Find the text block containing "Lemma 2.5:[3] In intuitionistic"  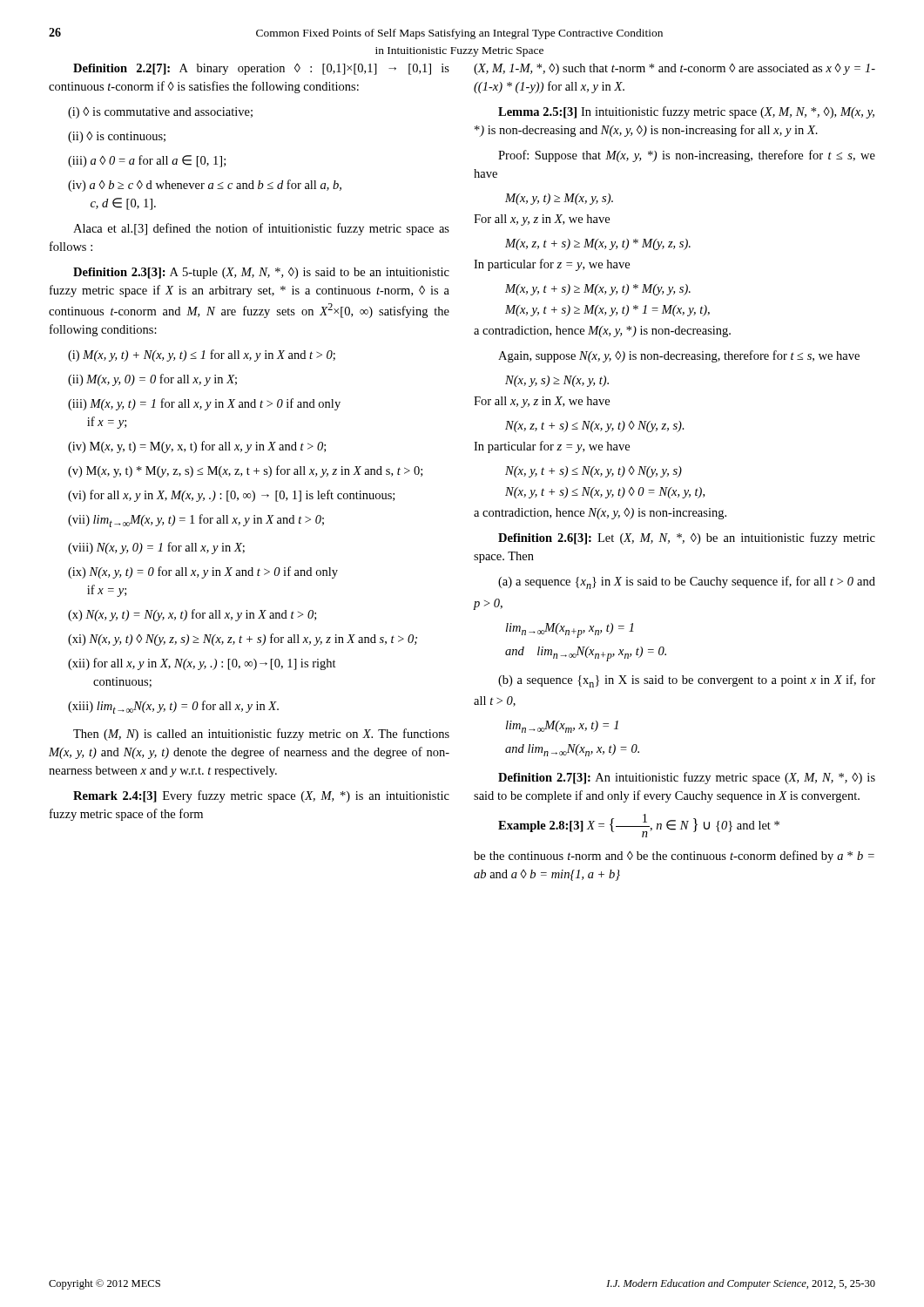(674, 121)
